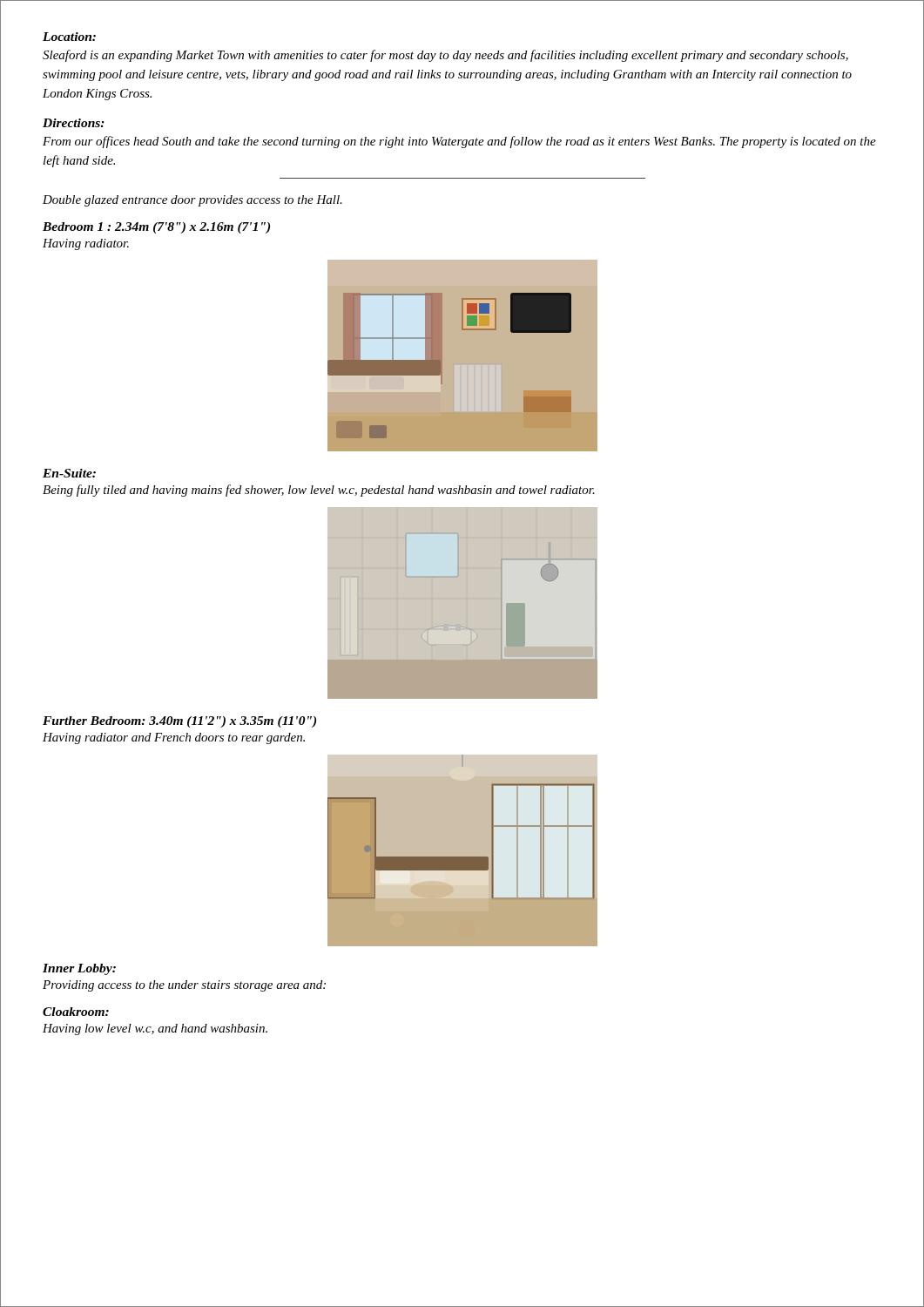
Task: Locate the passage starting "Having radiator and French"
Action: click(174, 737)
